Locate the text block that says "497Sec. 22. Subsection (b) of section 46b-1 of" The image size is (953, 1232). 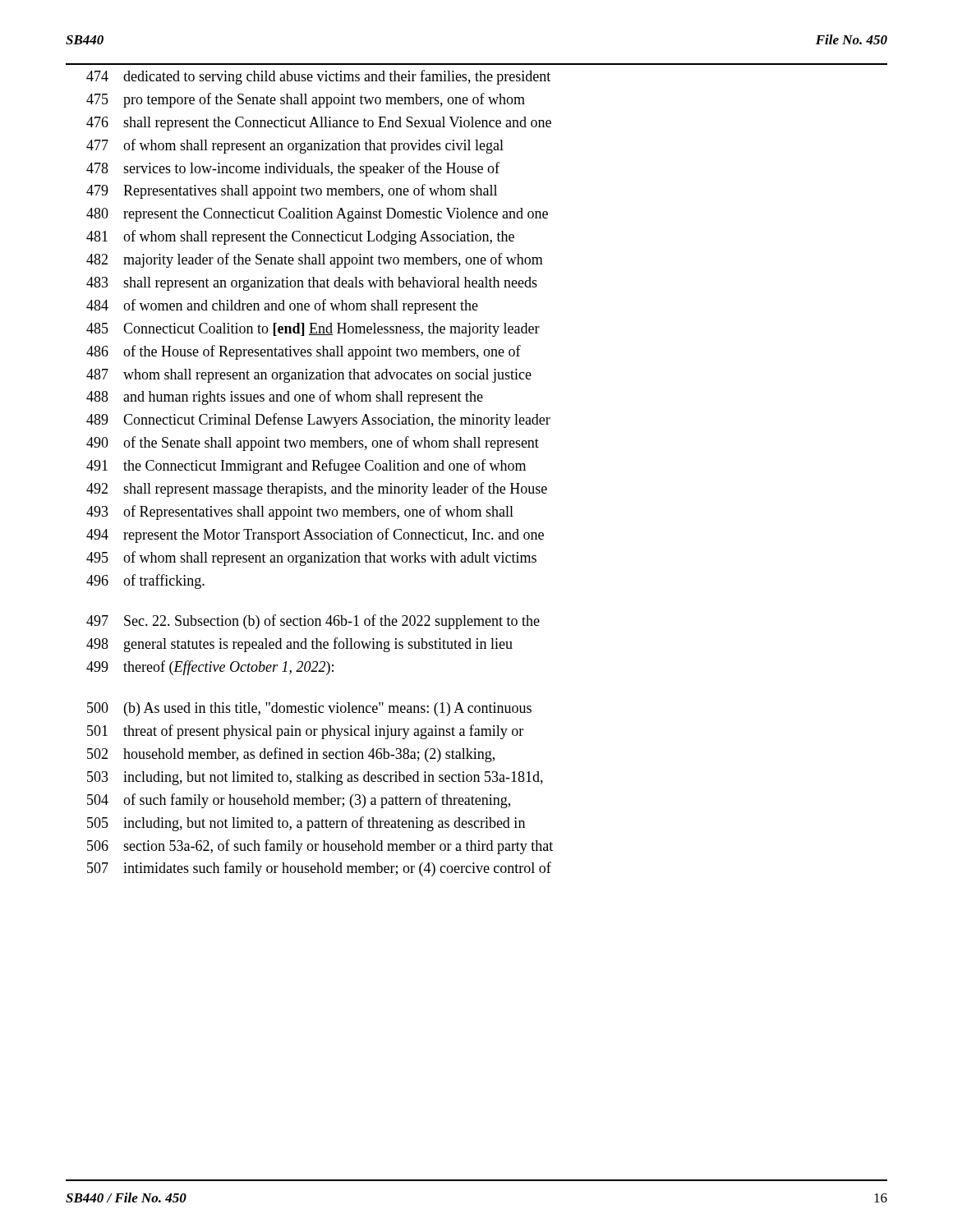click(x=476, y=645)
